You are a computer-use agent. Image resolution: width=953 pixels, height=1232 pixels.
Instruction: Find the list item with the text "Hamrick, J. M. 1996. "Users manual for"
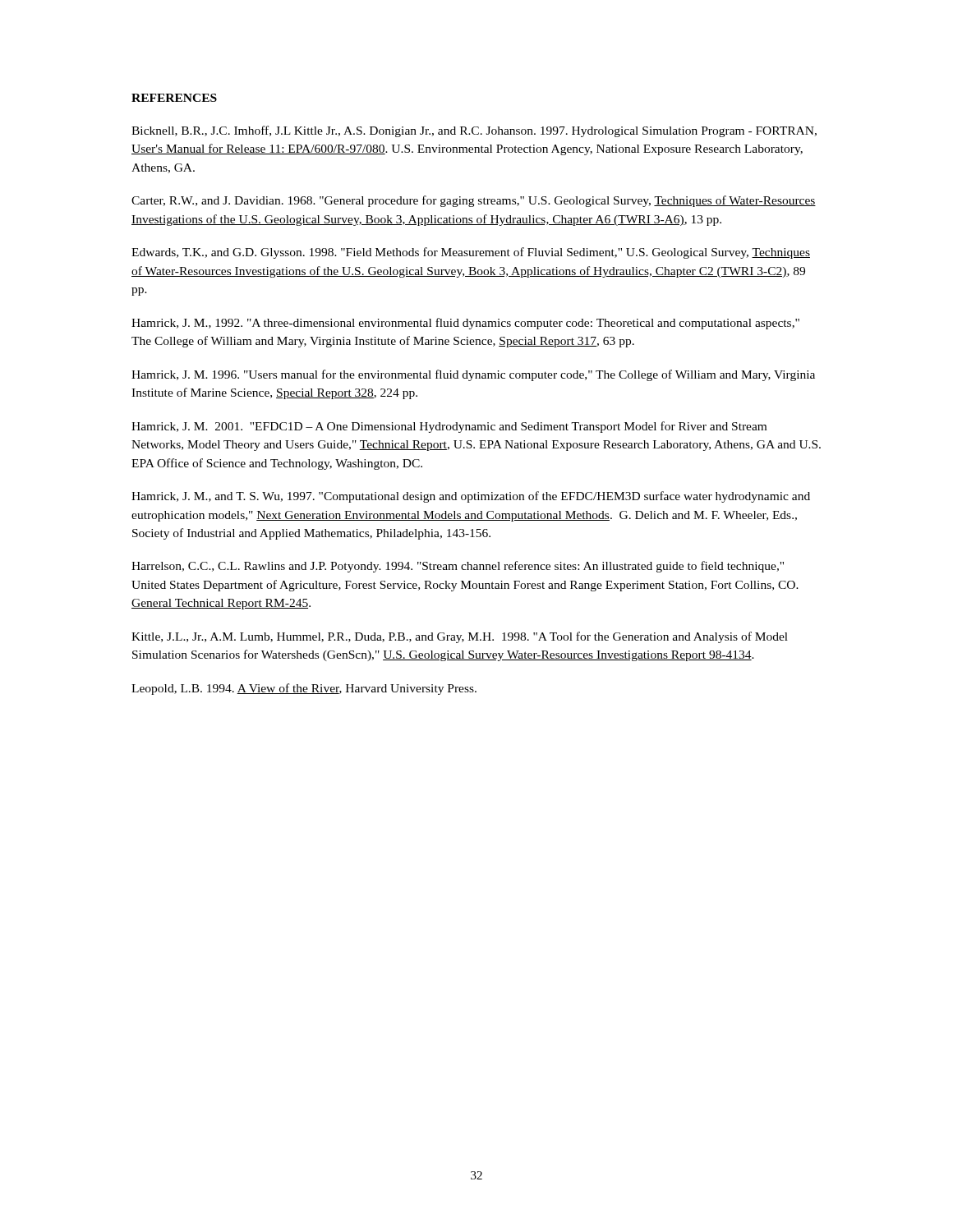click(473, 383)
